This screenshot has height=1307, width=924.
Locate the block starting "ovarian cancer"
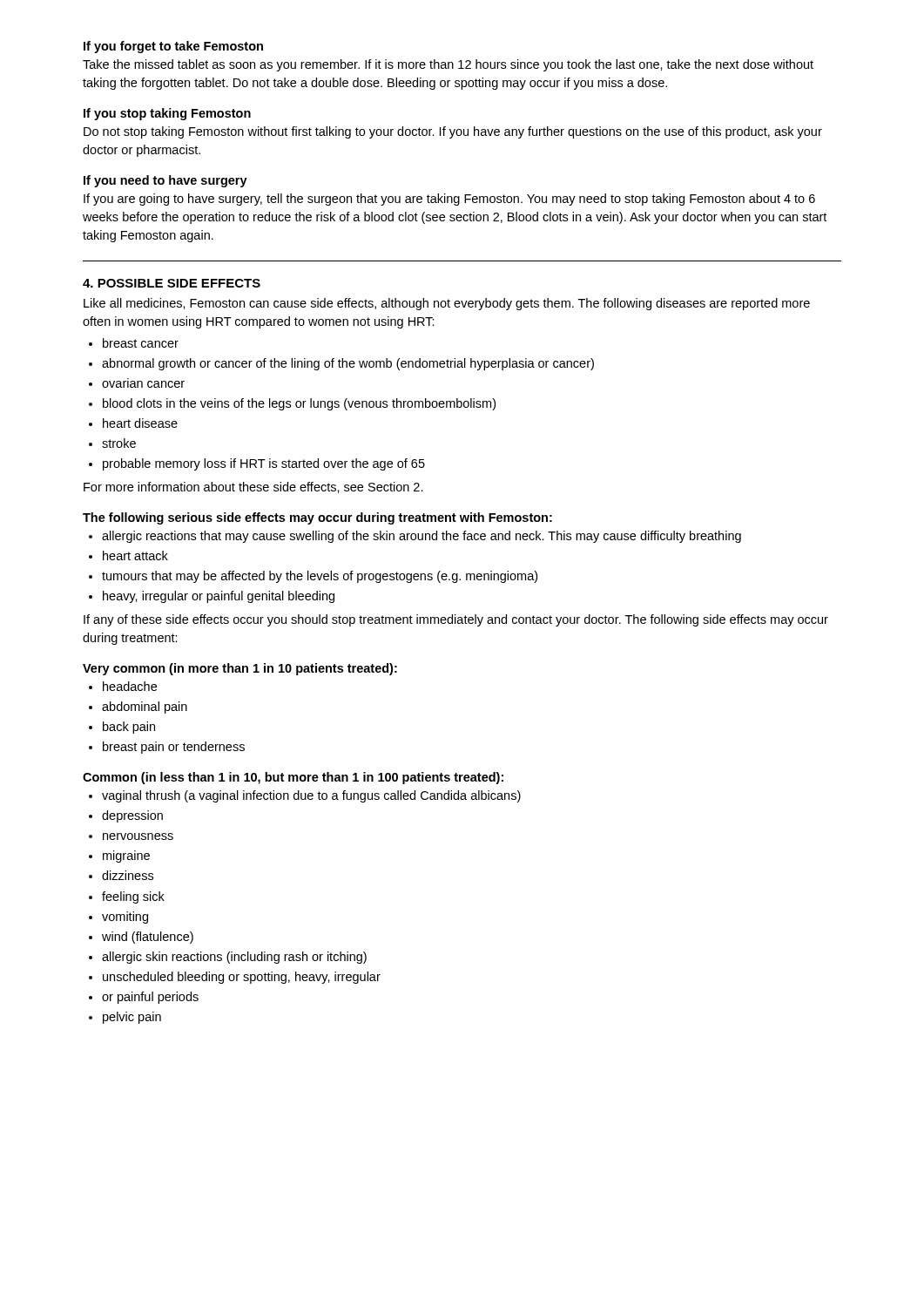(x=143, y=384)
